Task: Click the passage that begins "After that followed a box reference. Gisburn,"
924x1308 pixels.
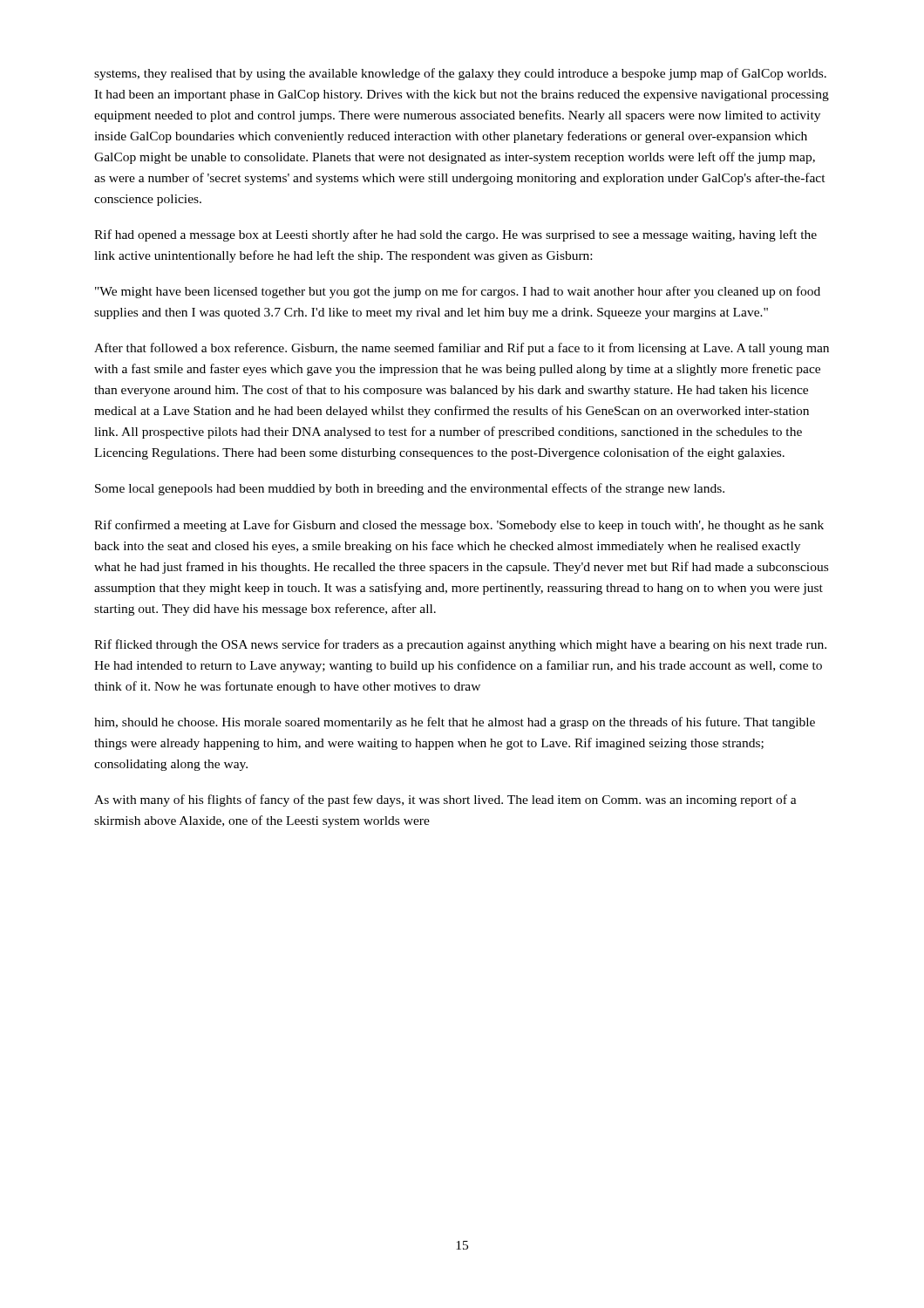Action: pyautogui.click(x=462, y=401)
